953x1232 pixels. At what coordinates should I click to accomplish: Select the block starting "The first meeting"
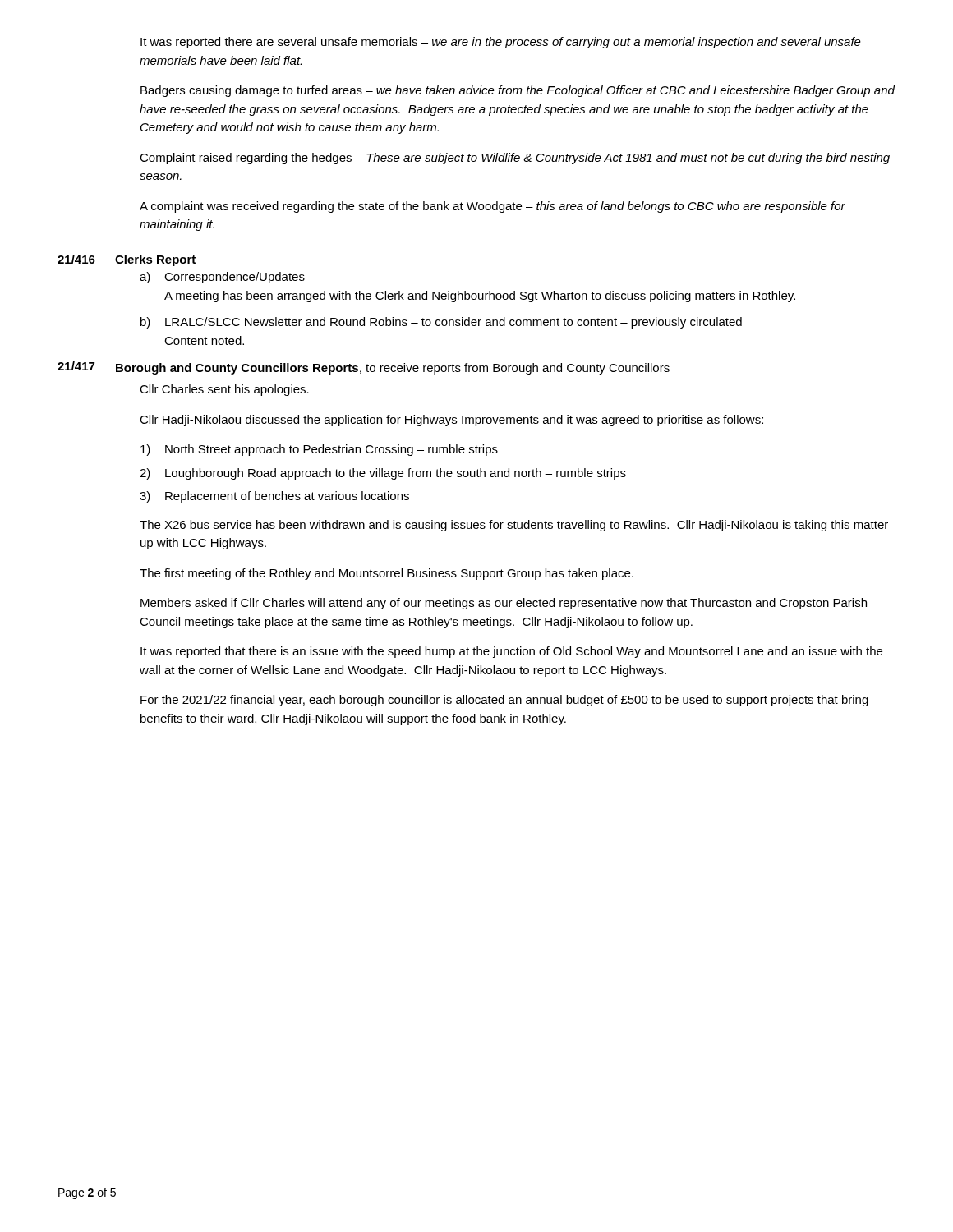pos(387,572)
